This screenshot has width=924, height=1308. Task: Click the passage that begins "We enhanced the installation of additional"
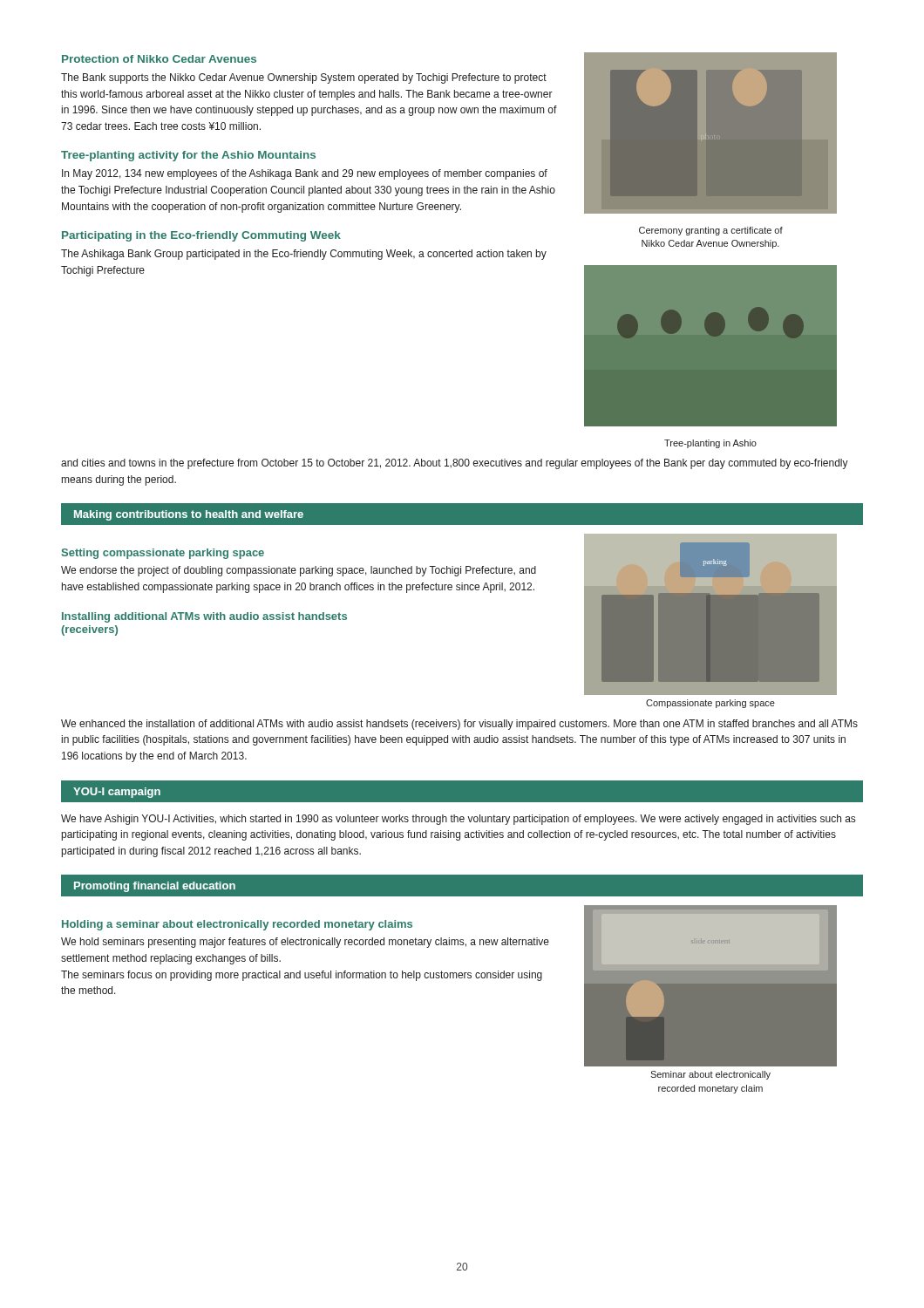click(462, 740)
